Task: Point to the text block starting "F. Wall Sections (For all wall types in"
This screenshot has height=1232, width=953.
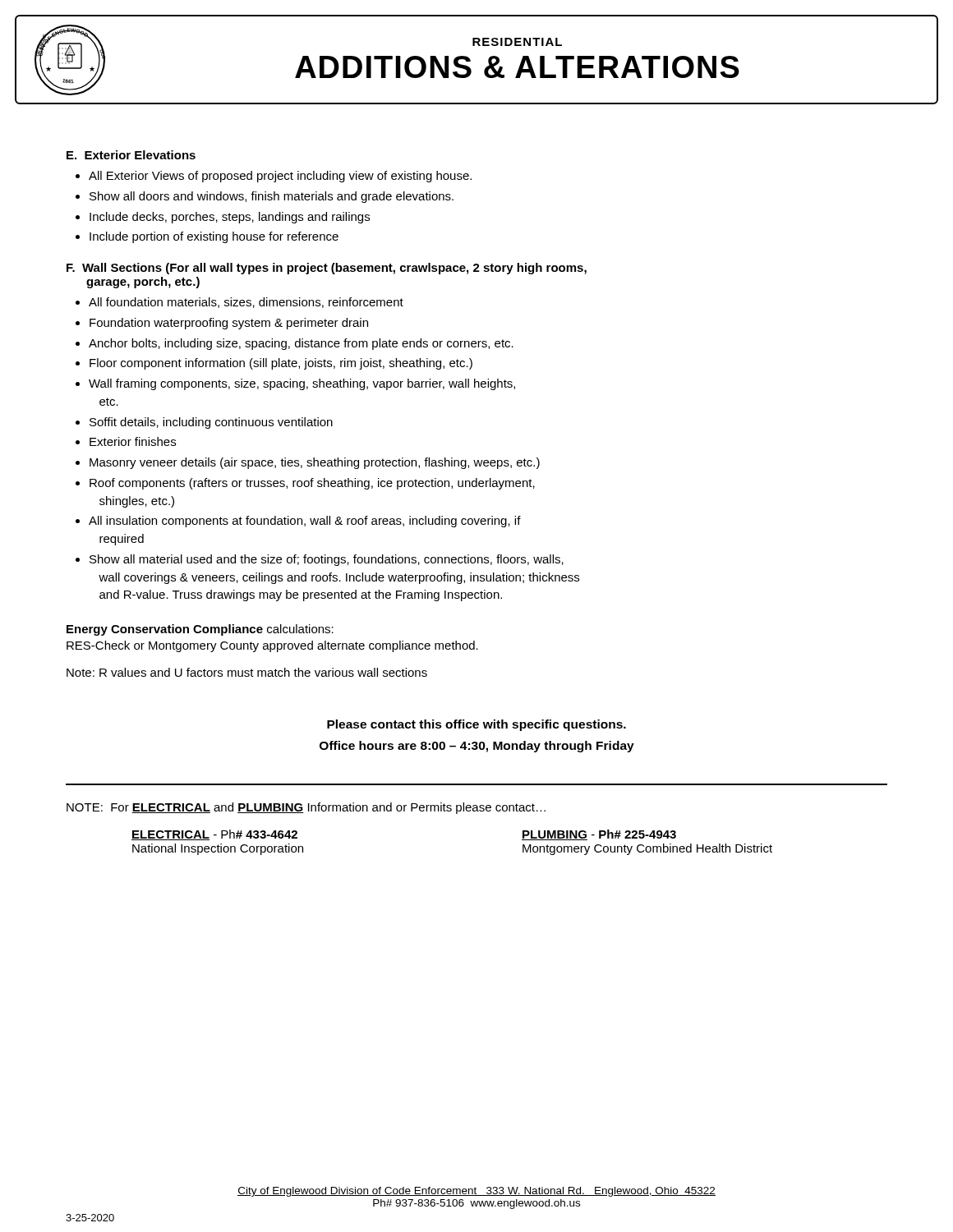Action: point(326,274)
